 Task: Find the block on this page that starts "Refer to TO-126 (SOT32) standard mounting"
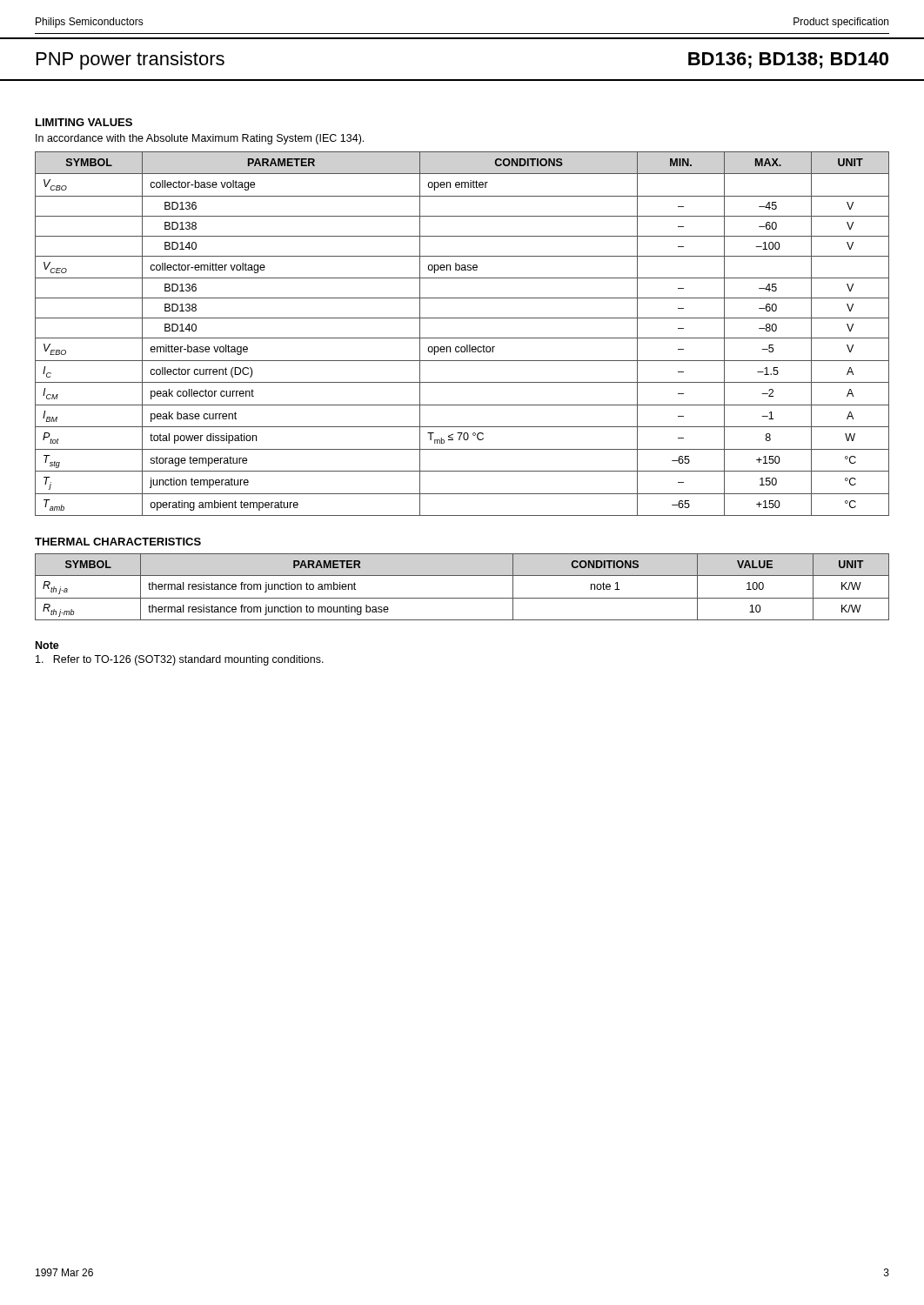[179, 659]
